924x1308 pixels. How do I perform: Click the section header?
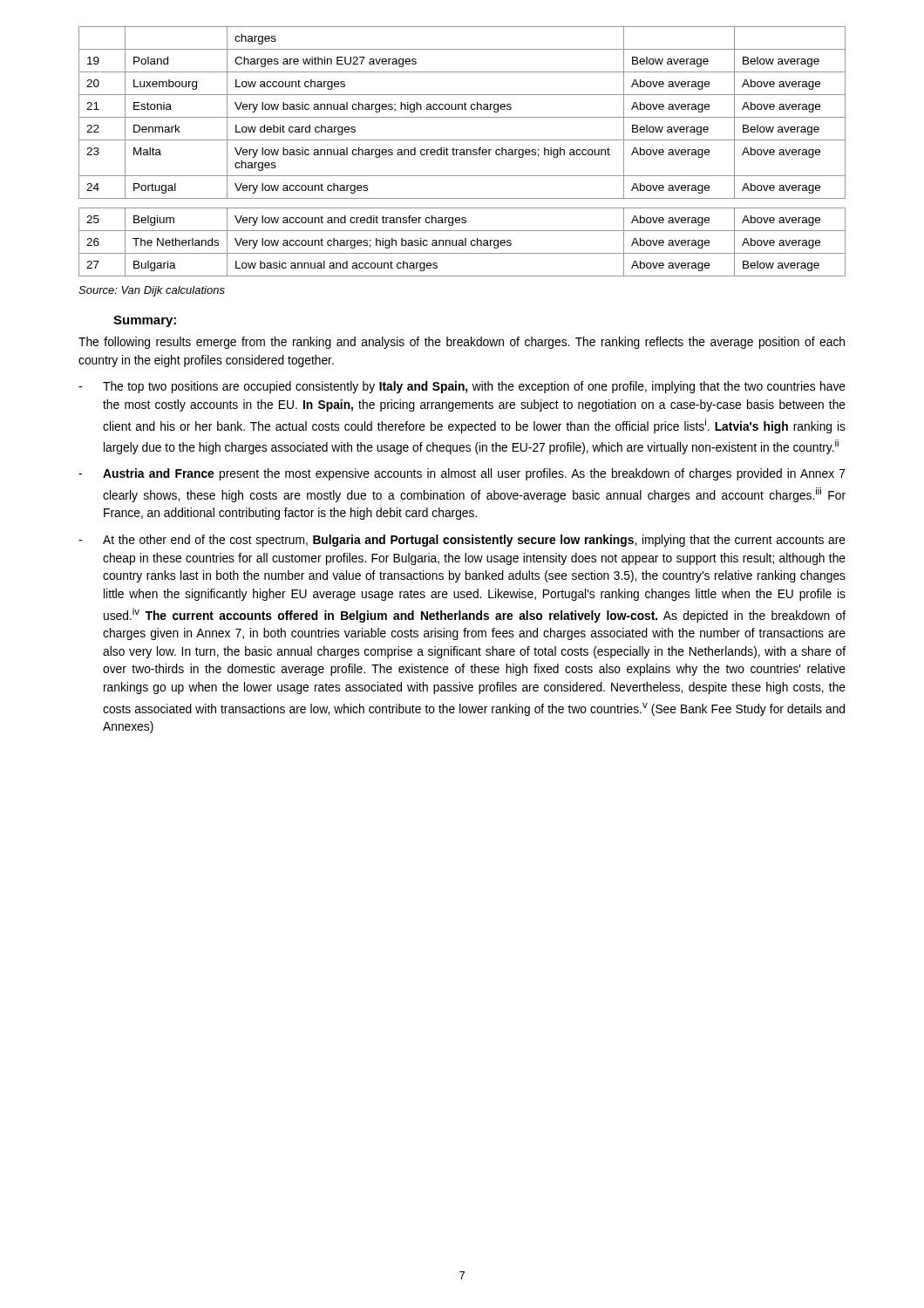click(x=145, y=320)
